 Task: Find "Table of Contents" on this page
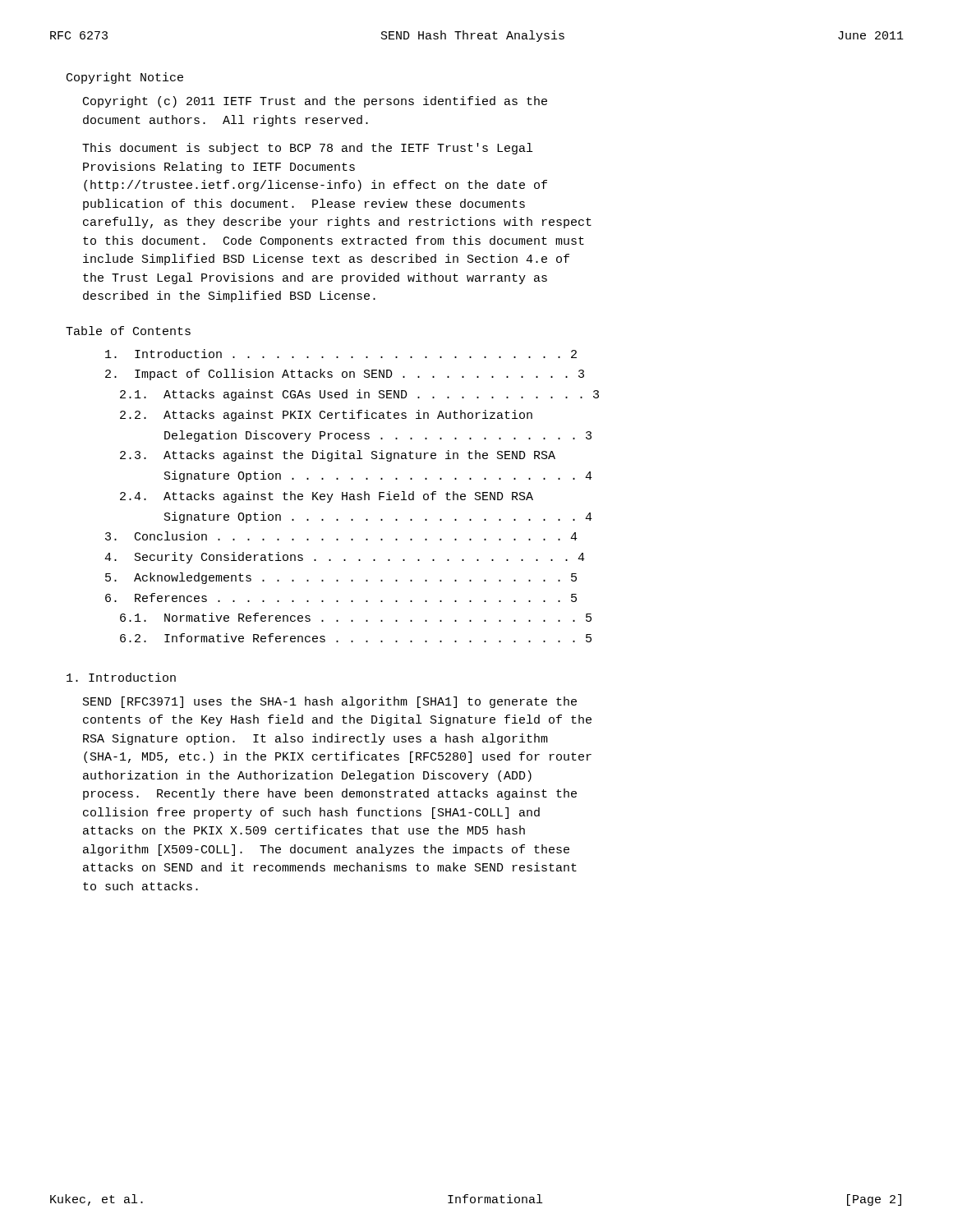129,332
